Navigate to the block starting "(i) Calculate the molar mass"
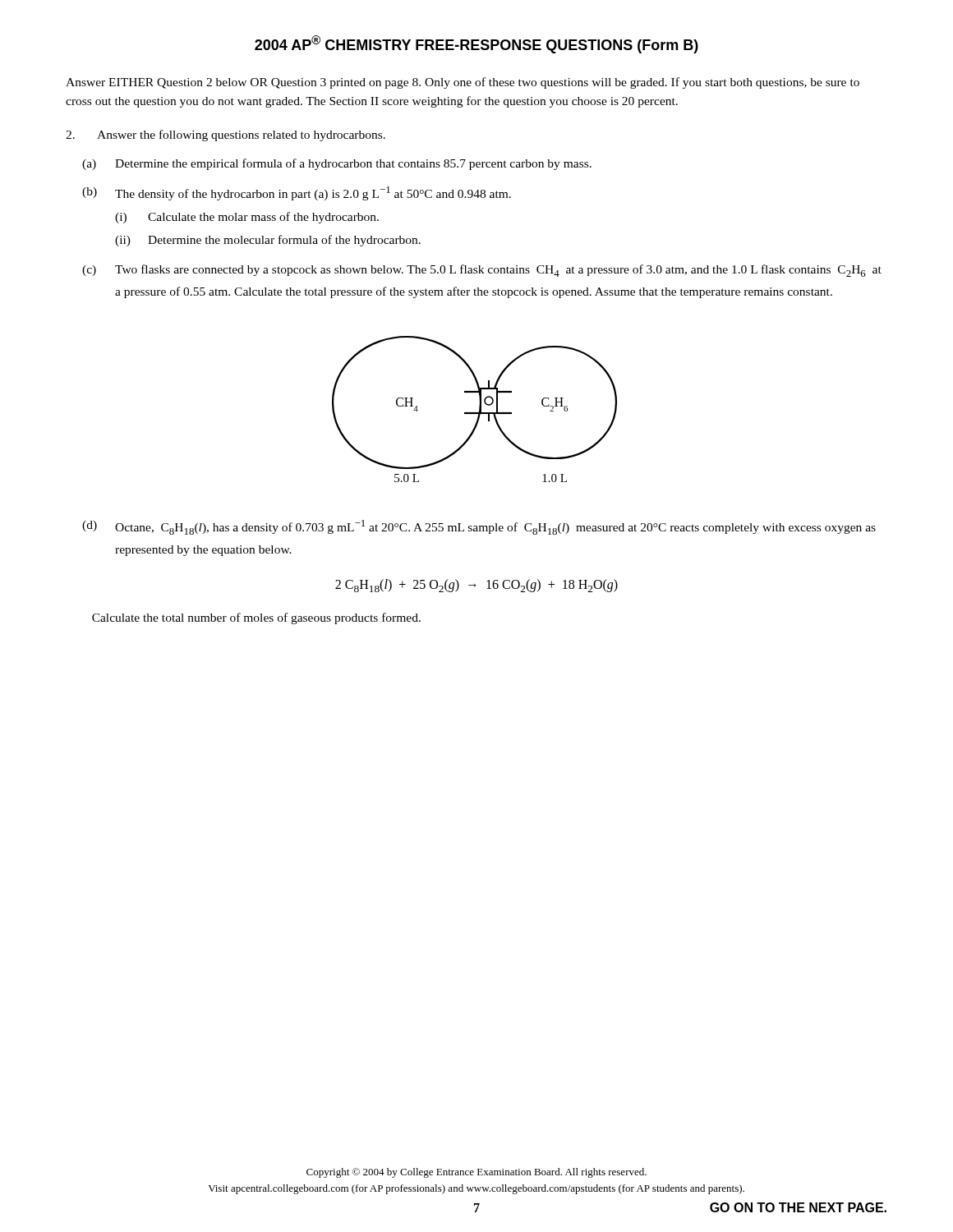Image resolution: width=953 pixels, height=1232 pixels. [x=247, y=217]
